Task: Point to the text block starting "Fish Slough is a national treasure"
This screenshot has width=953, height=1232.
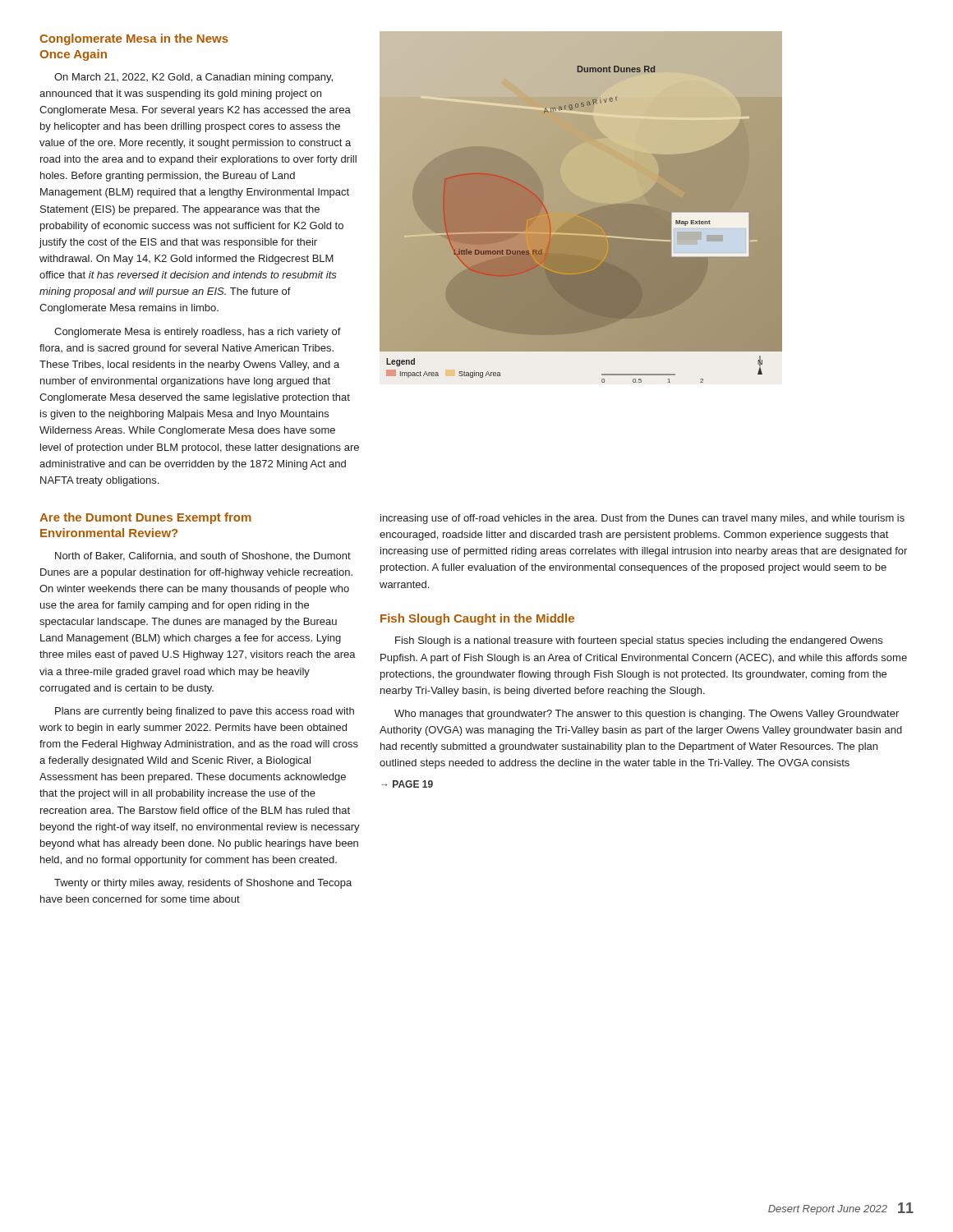Action: click(x=647, y=702)
